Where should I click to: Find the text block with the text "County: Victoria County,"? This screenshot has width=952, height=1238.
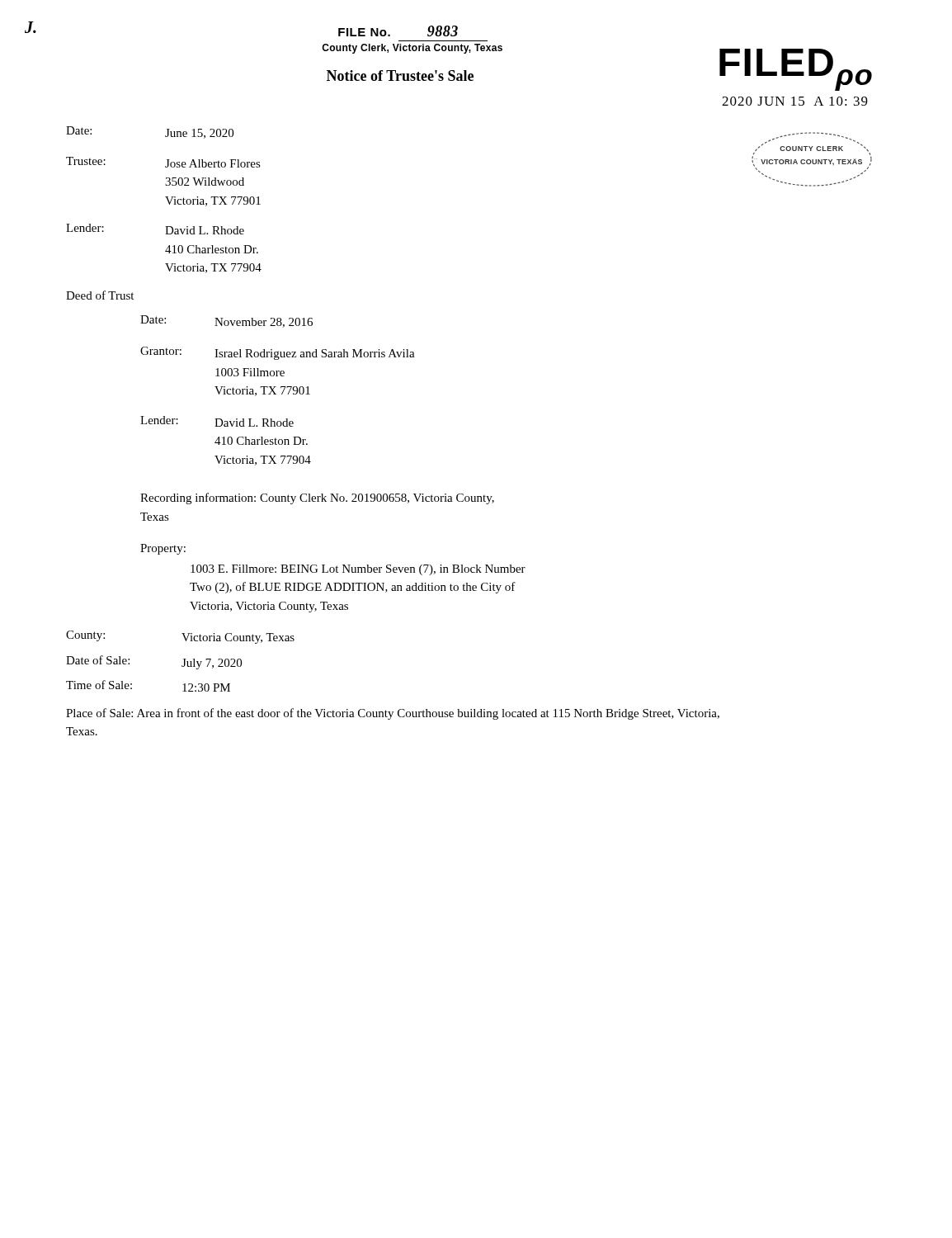point(180,637)
